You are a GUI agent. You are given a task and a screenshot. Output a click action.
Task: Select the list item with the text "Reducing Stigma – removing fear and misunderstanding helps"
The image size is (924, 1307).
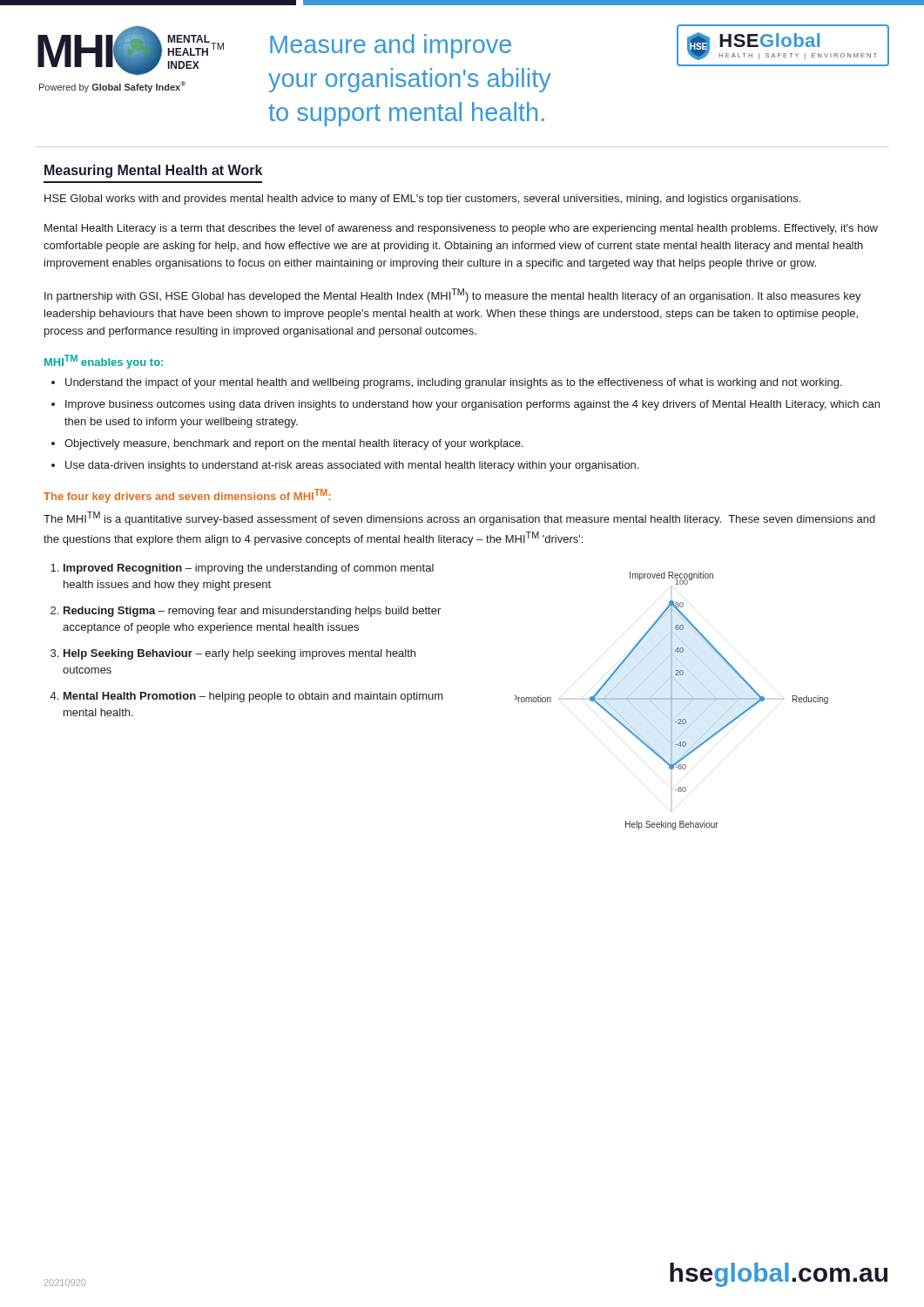[x=252, y=618]
